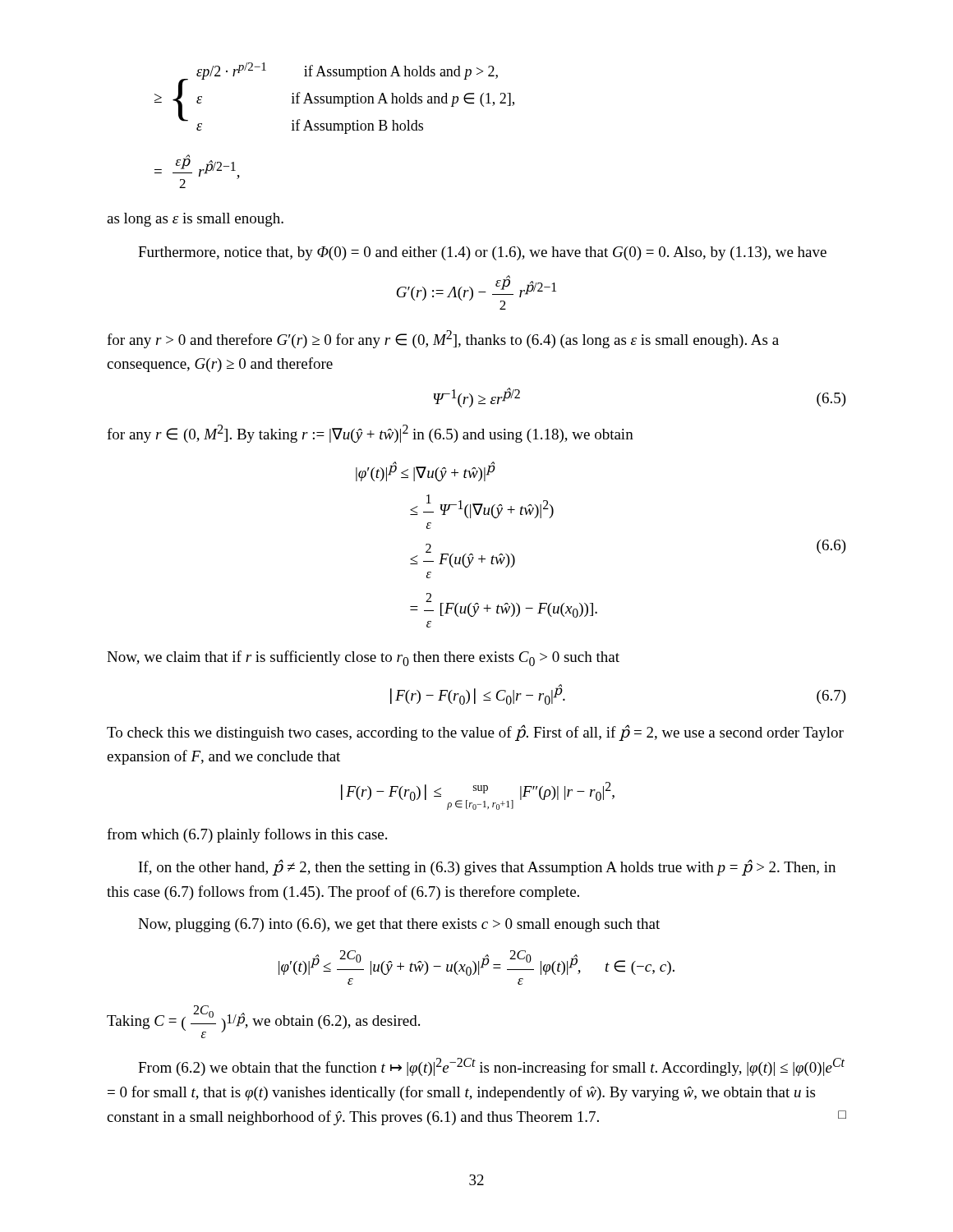Navigate to the region starting "G′(r) := Λ(r) − εp̂ 2 rp̂/2−1"
The height and width of the screenshot is (1232, 953).
tap(476, 294)
